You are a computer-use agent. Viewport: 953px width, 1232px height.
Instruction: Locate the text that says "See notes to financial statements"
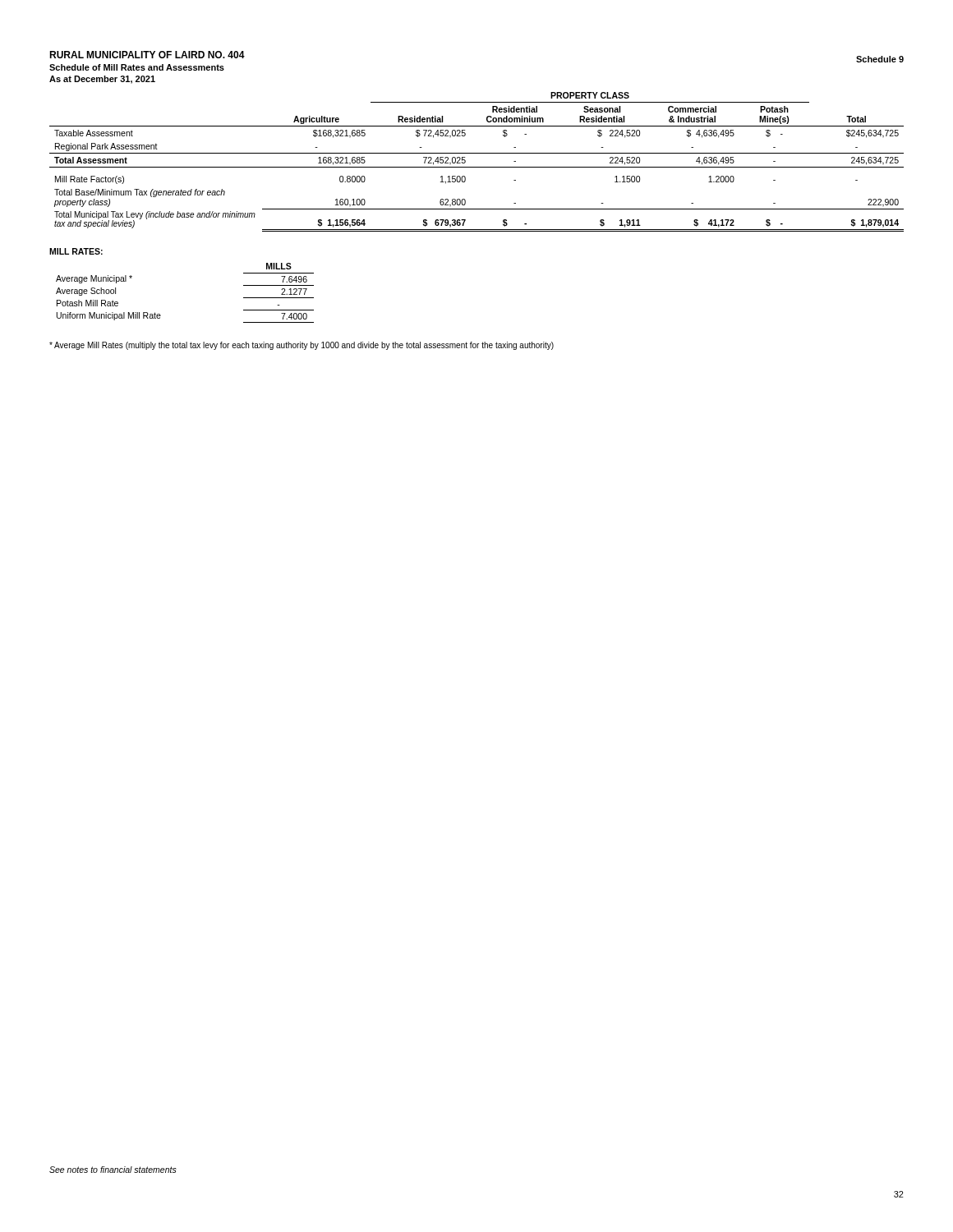113,1170
